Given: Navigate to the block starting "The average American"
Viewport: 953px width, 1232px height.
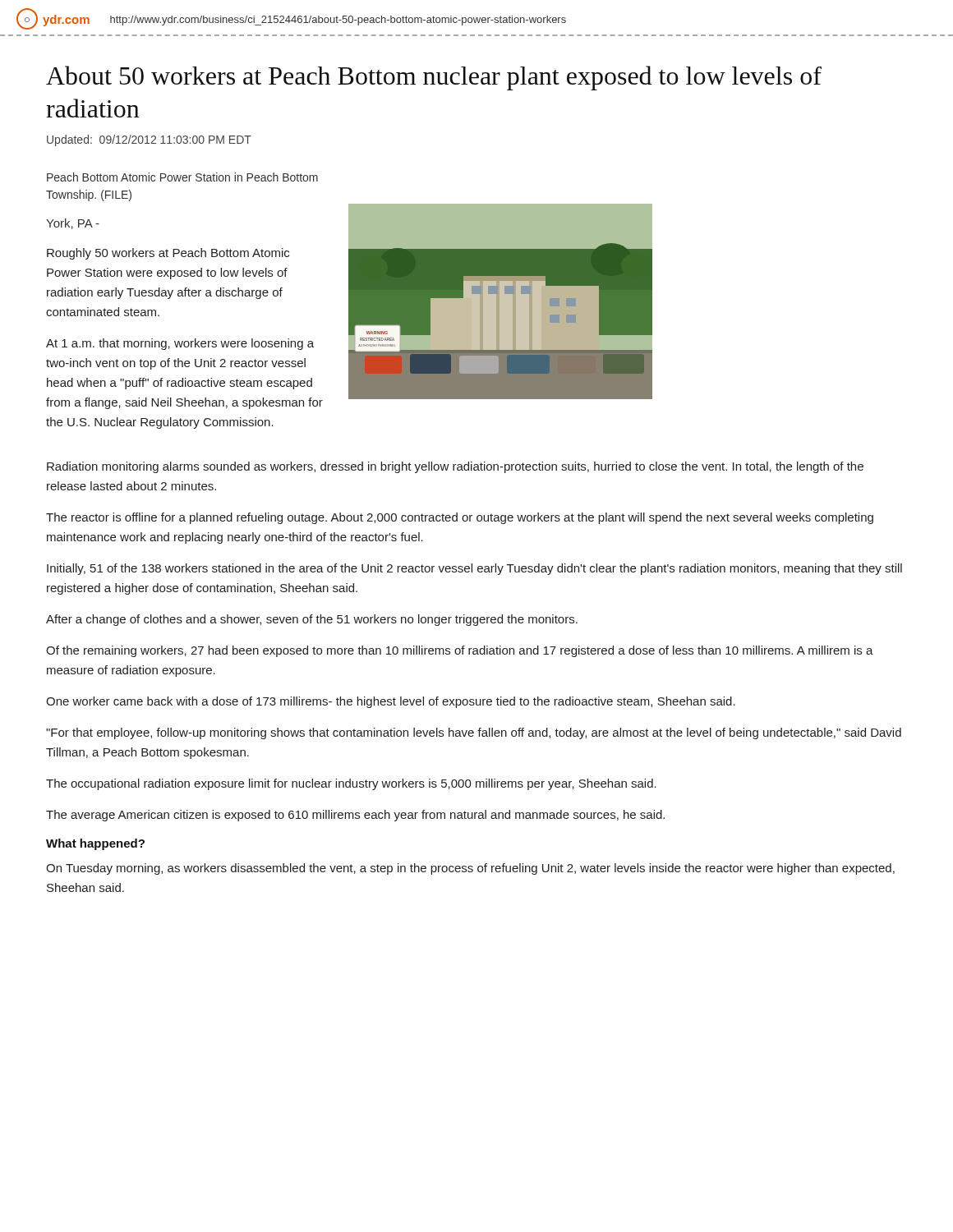Looking at the screenshot, I should 356,814.
